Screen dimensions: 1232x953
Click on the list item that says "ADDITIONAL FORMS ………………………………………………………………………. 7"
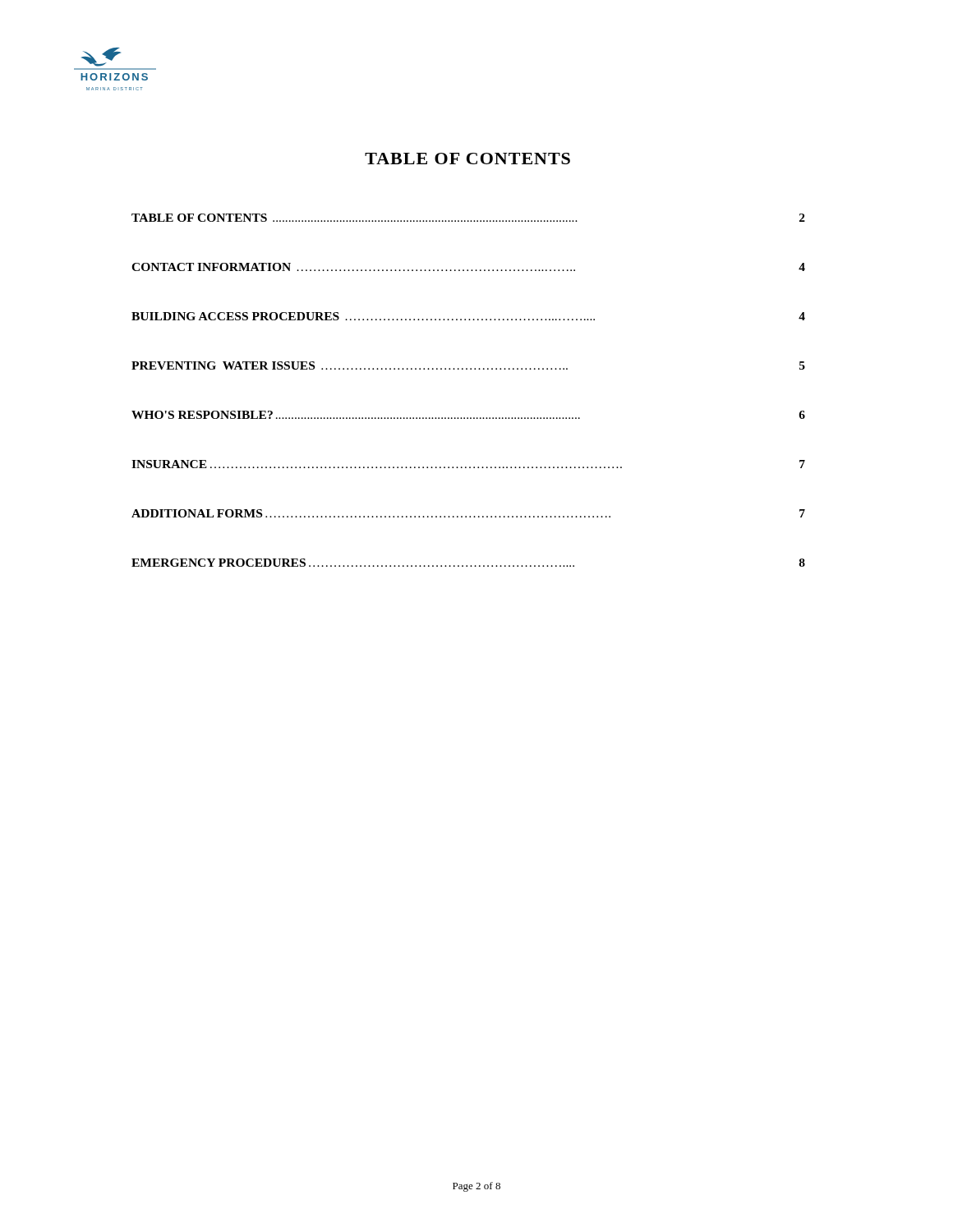(x=468, y=513)
